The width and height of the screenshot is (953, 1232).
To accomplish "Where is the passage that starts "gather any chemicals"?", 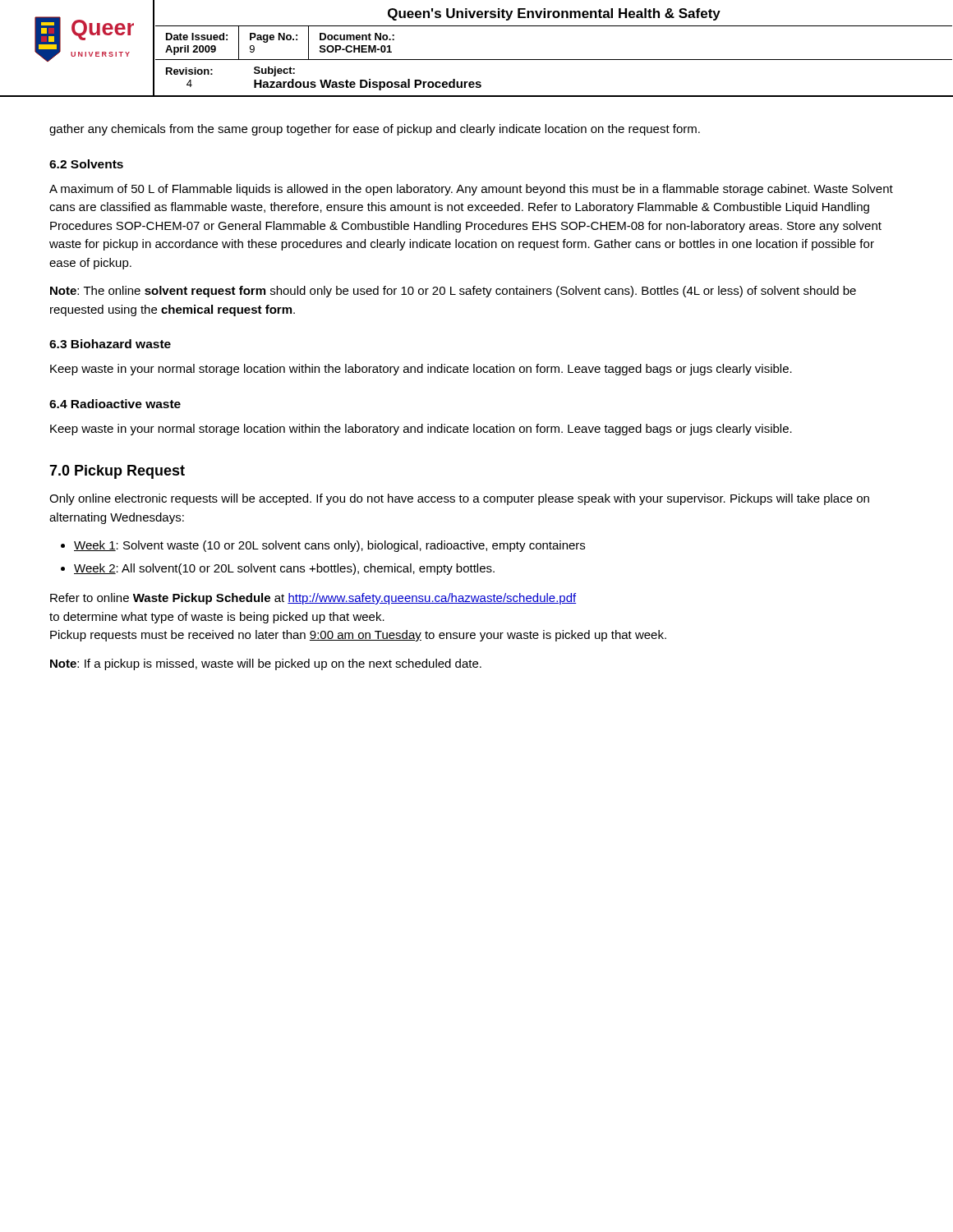I will (x=375, y=129).
